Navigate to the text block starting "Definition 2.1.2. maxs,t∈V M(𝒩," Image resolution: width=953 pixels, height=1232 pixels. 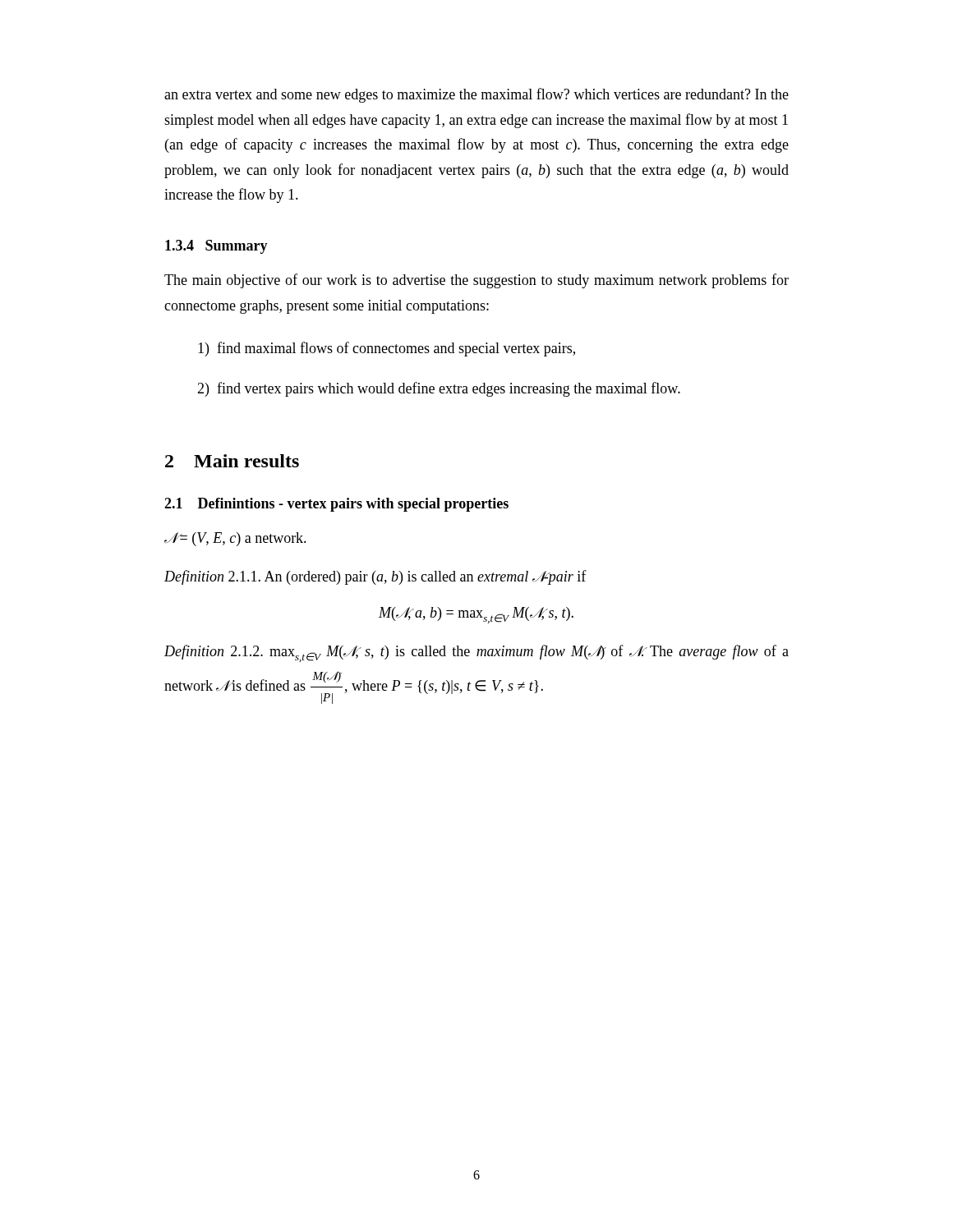pos(476,676)
